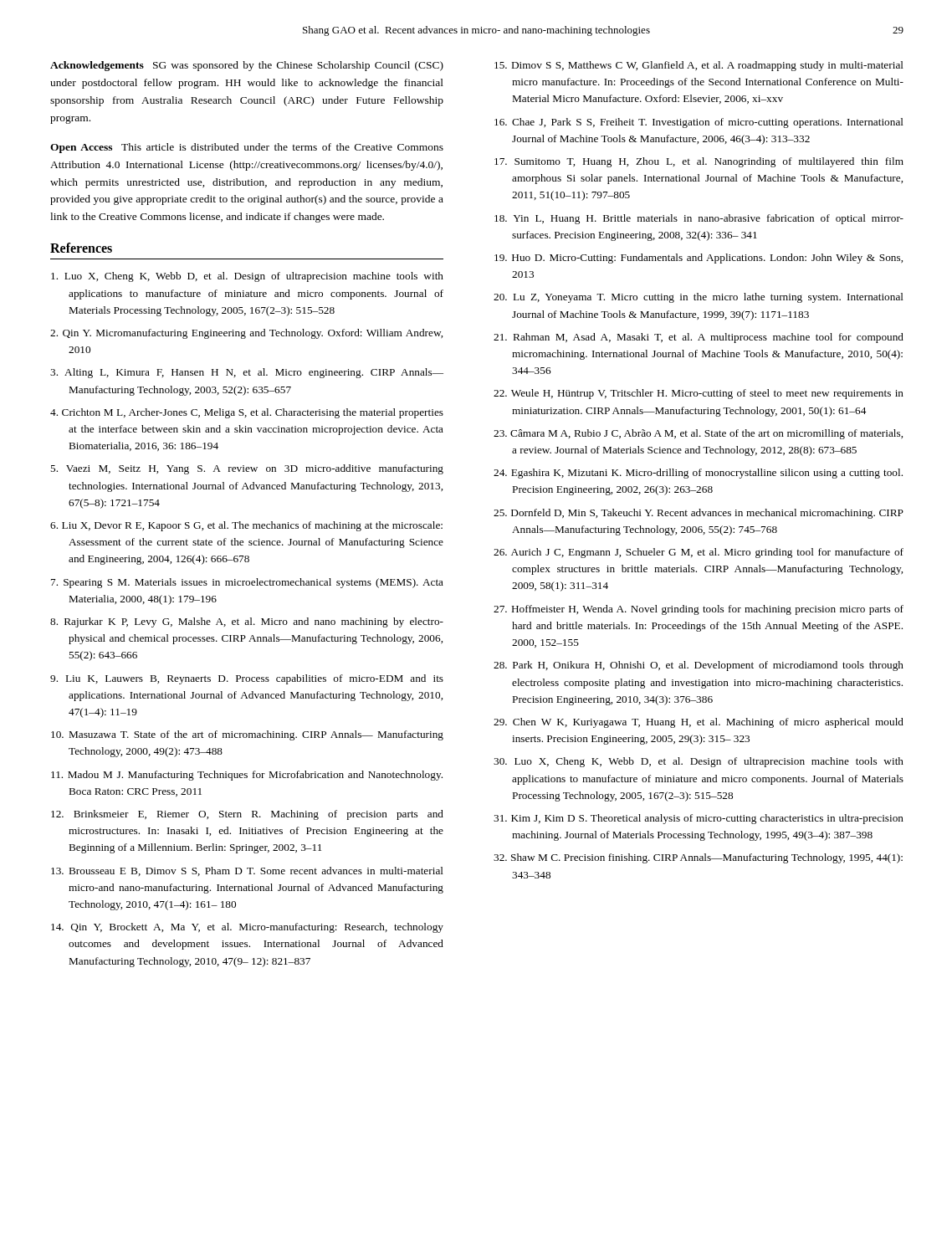Navigate to the element starting "14. Qin Y, Brockett A, Ma Y, et"
This screenshot has height=1255, width=952.
[247, 944]
